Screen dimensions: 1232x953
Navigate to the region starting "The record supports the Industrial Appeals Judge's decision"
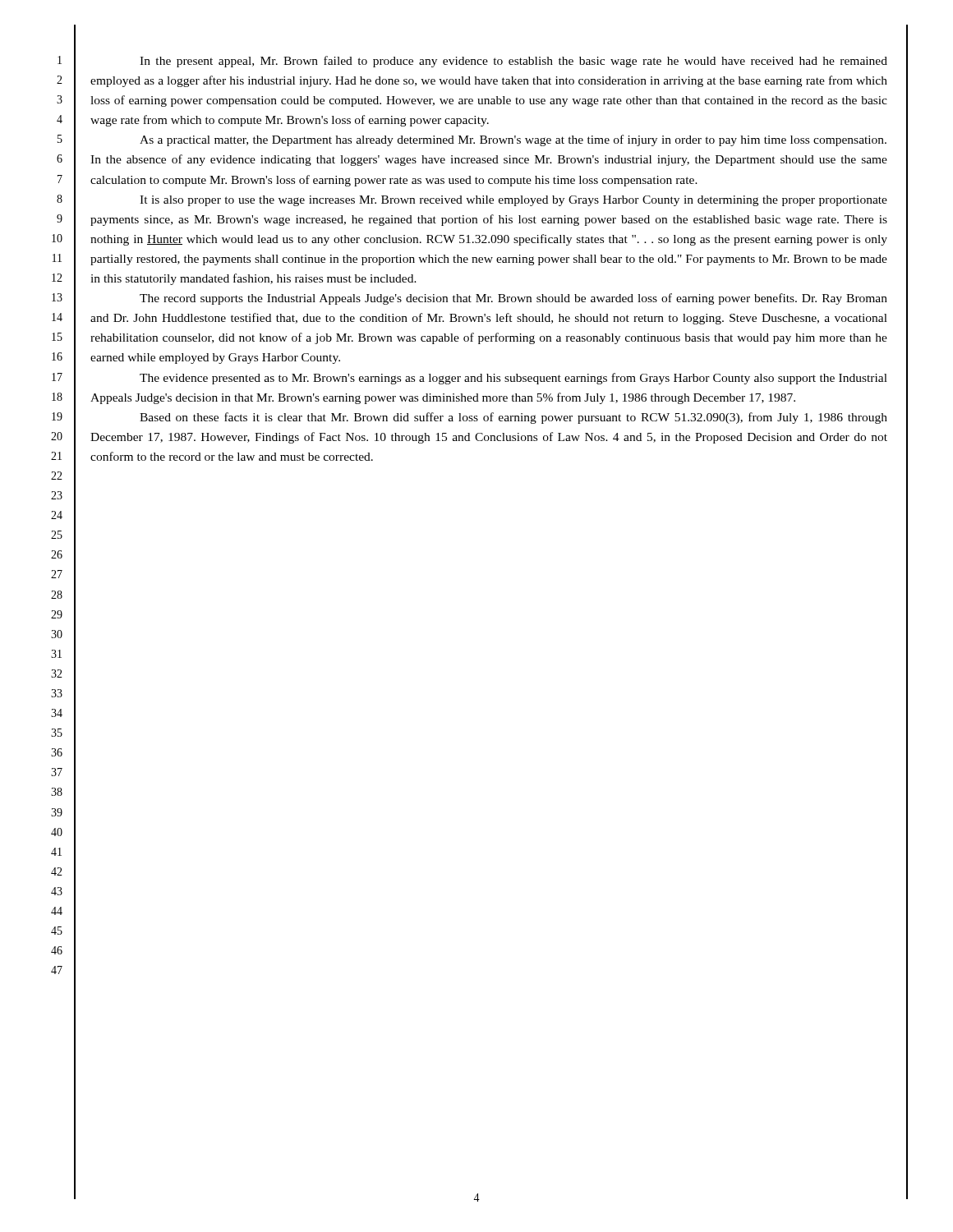(489, 328)
